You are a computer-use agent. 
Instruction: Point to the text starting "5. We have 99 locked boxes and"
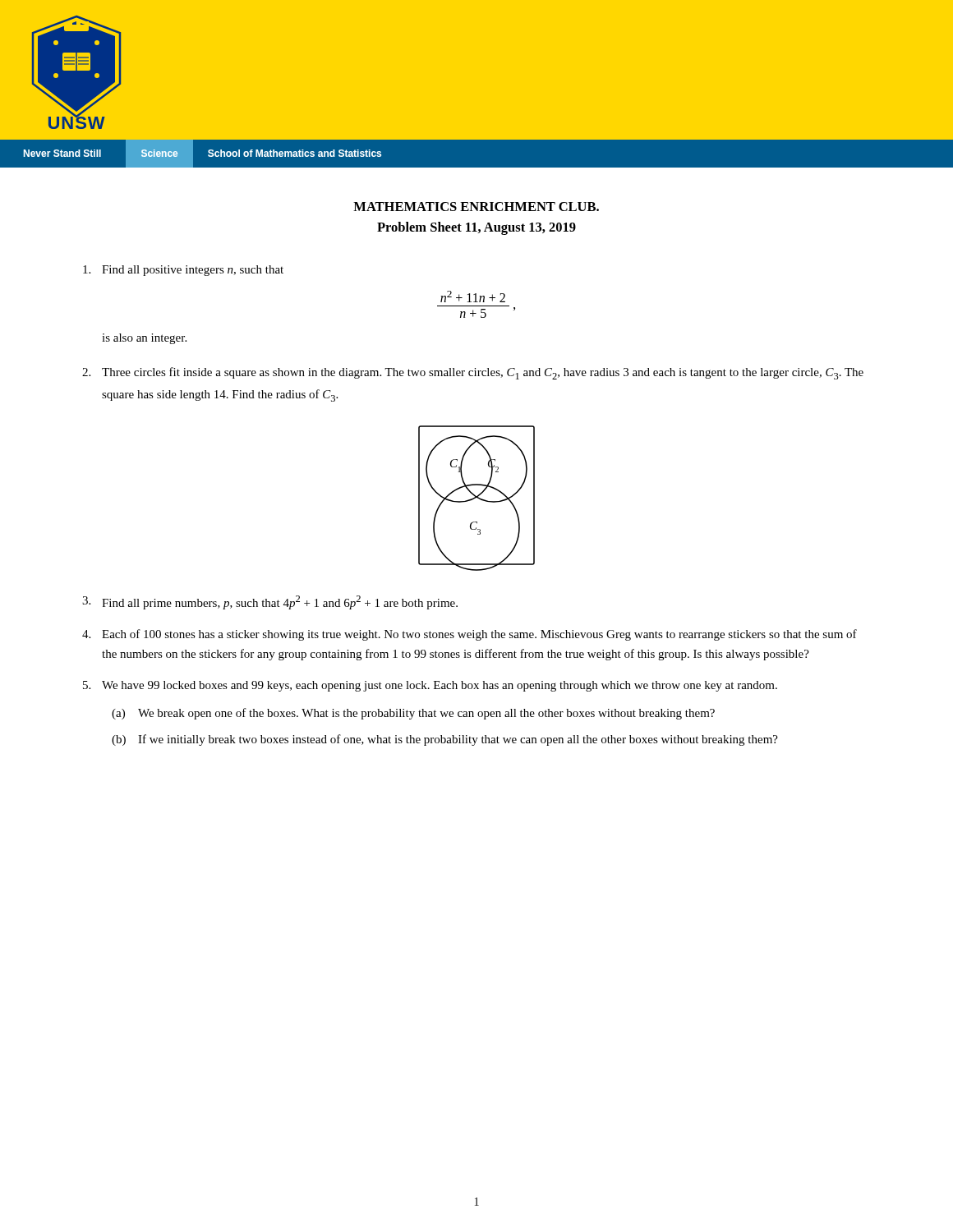(x=430, y=685)
